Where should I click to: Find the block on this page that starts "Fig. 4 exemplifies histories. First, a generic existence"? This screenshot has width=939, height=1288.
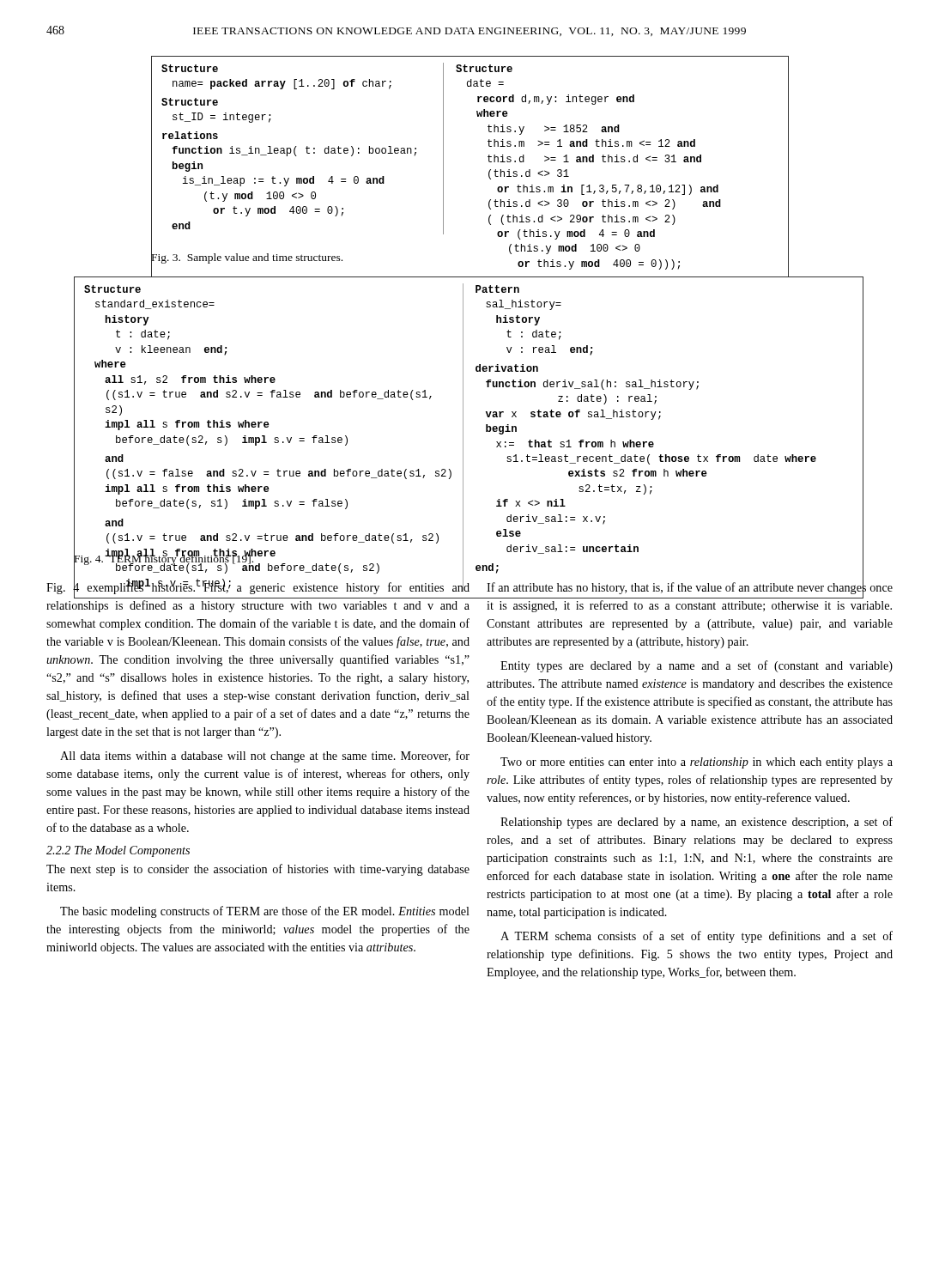click(258, 660)
